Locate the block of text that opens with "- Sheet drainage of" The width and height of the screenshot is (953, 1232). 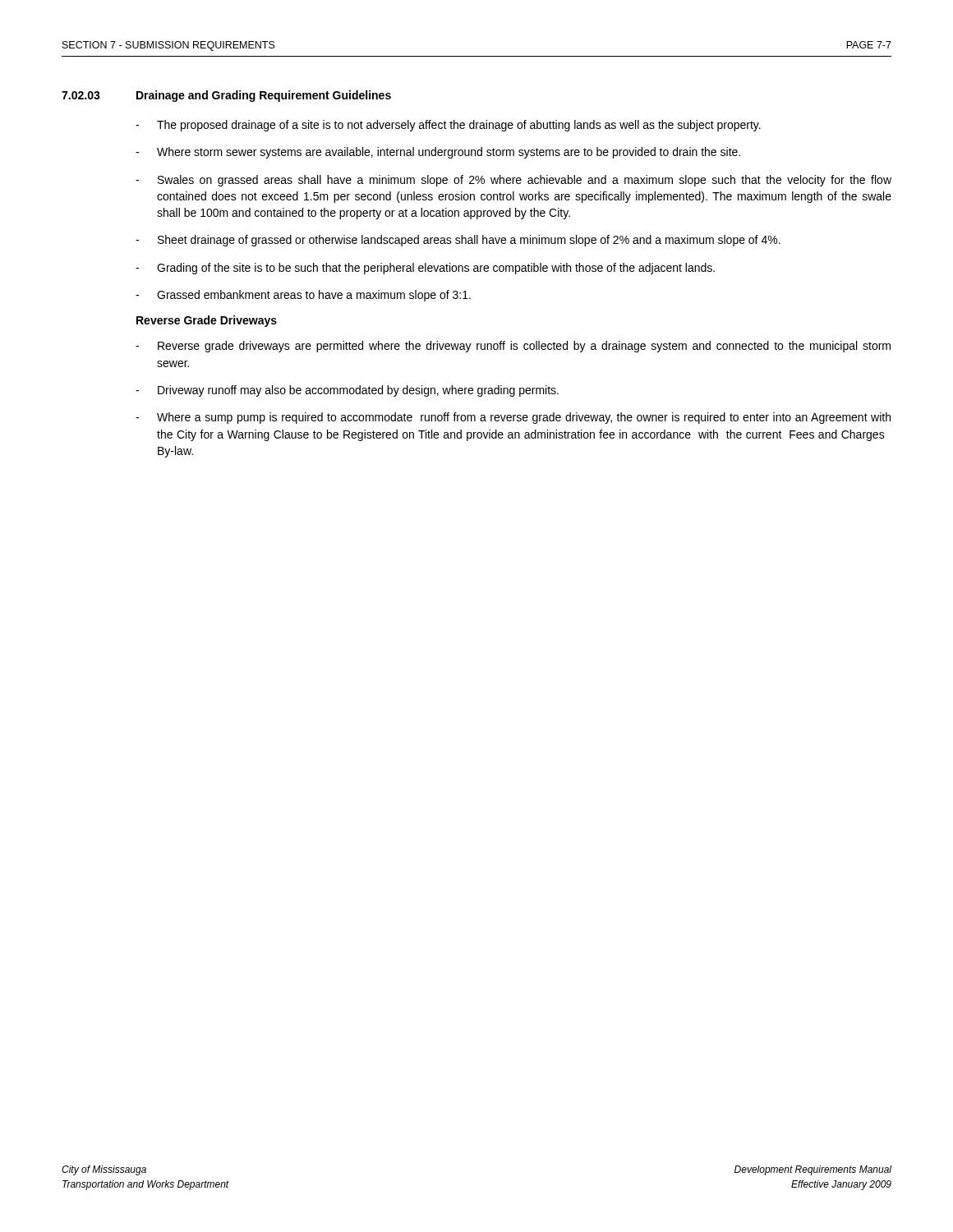pyautogui.click(x=513, y=240)
